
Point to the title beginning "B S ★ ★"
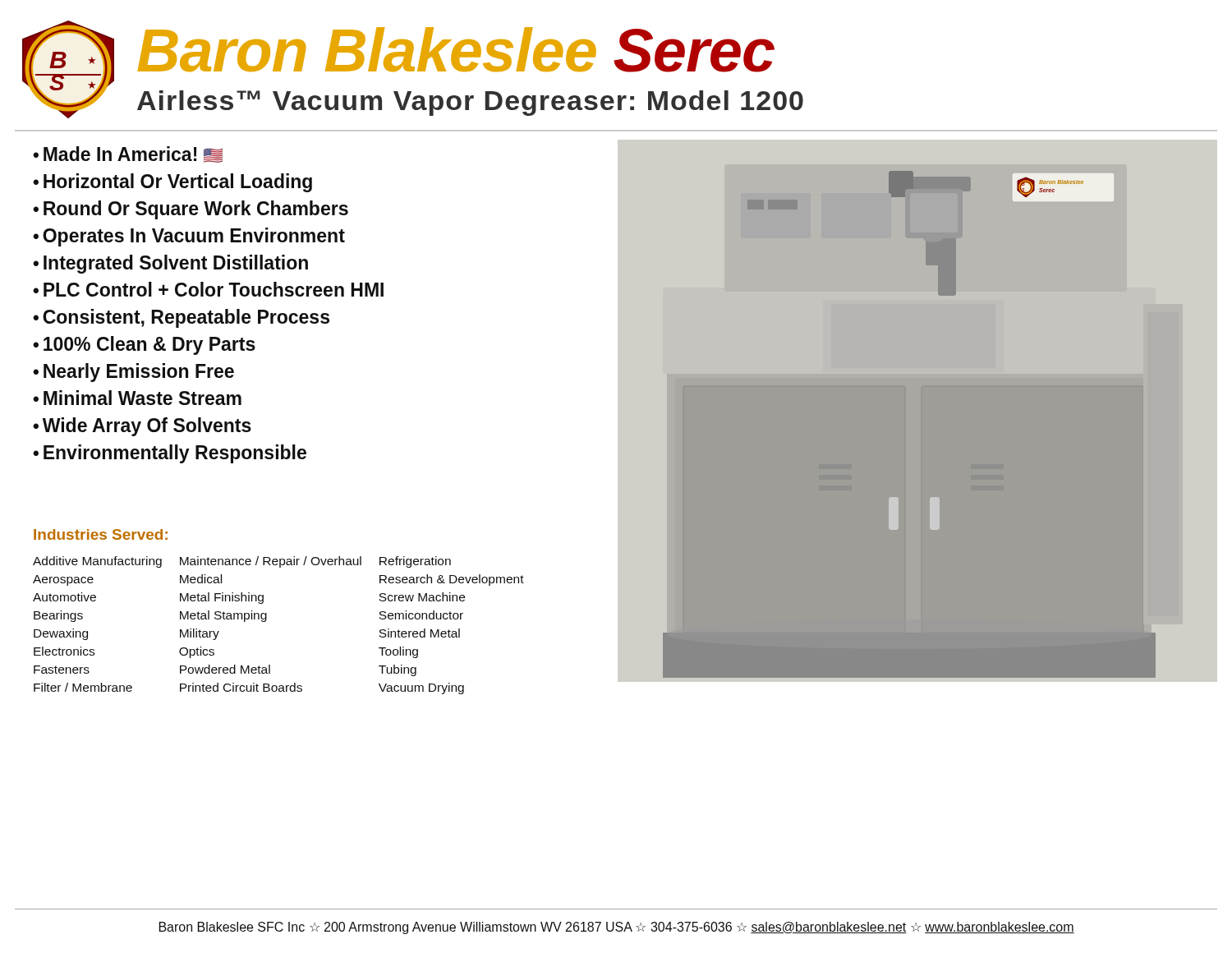[410, 68]
